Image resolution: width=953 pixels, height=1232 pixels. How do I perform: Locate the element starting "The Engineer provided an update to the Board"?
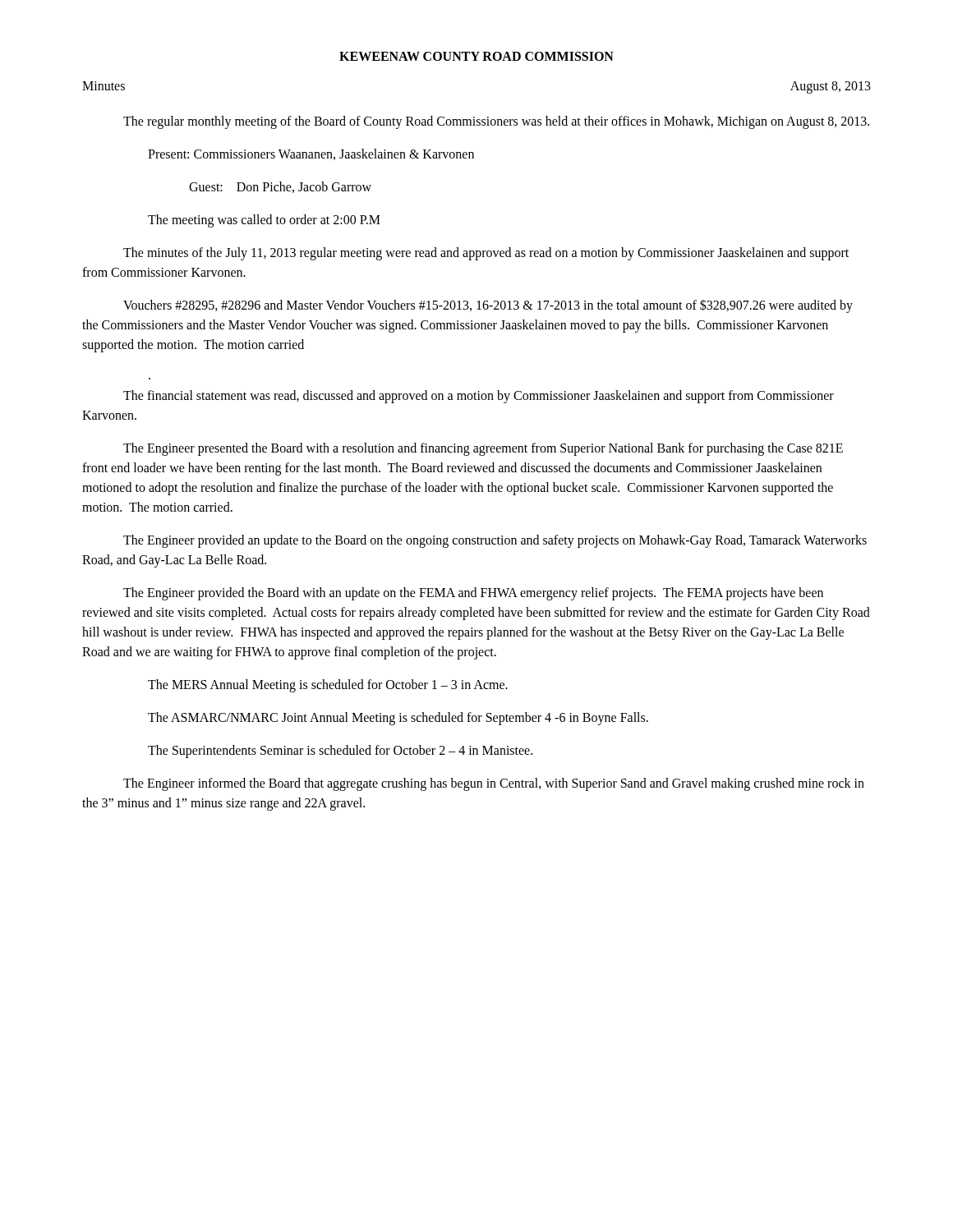474,550
